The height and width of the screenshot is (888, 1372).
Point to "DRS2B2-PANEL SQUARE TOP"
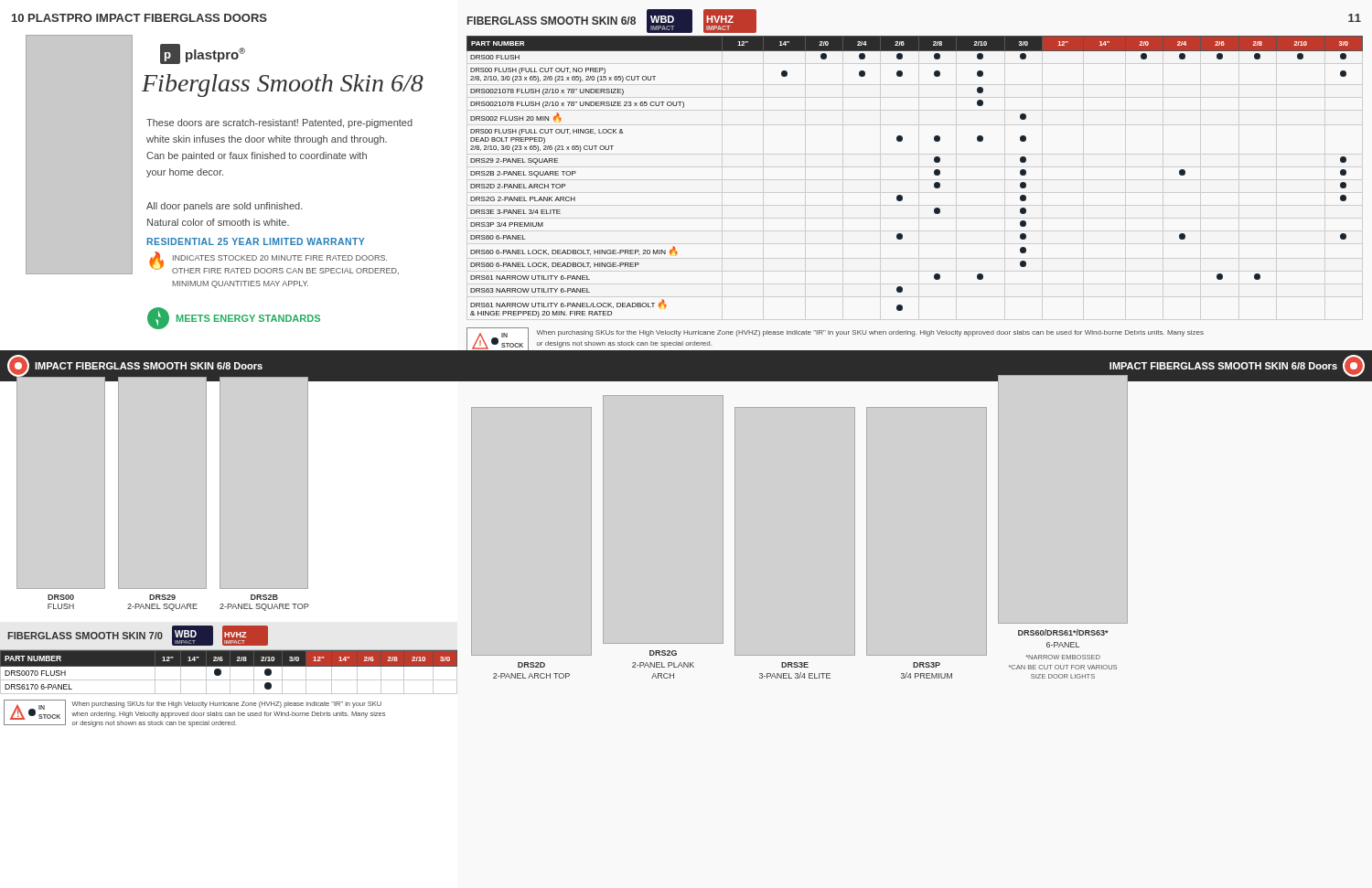click(x=264, y=602)
